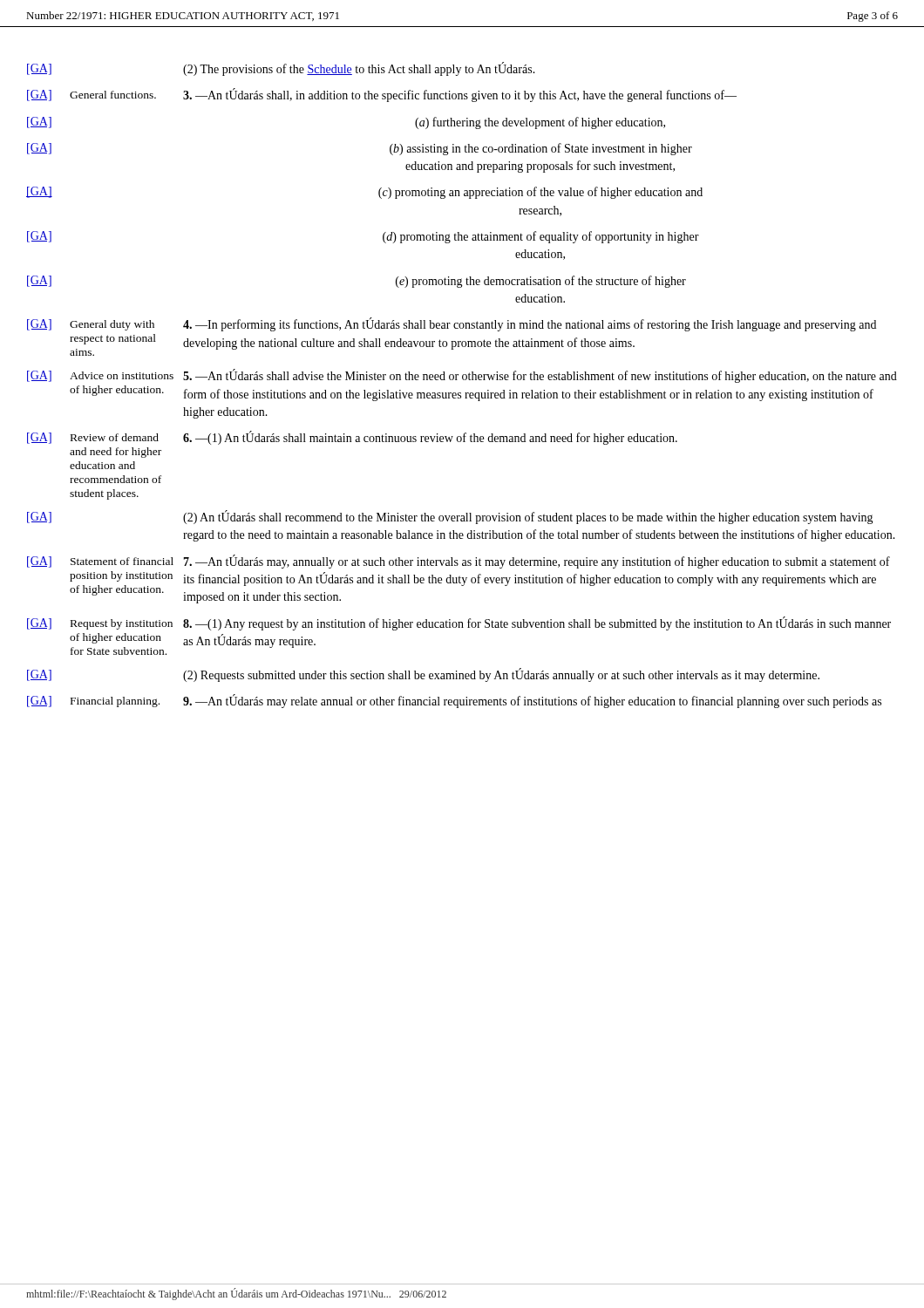Click the passage that begins "(b) assisting in the co-ordination"
This screenshot has height=1308, width=924.
540,157
